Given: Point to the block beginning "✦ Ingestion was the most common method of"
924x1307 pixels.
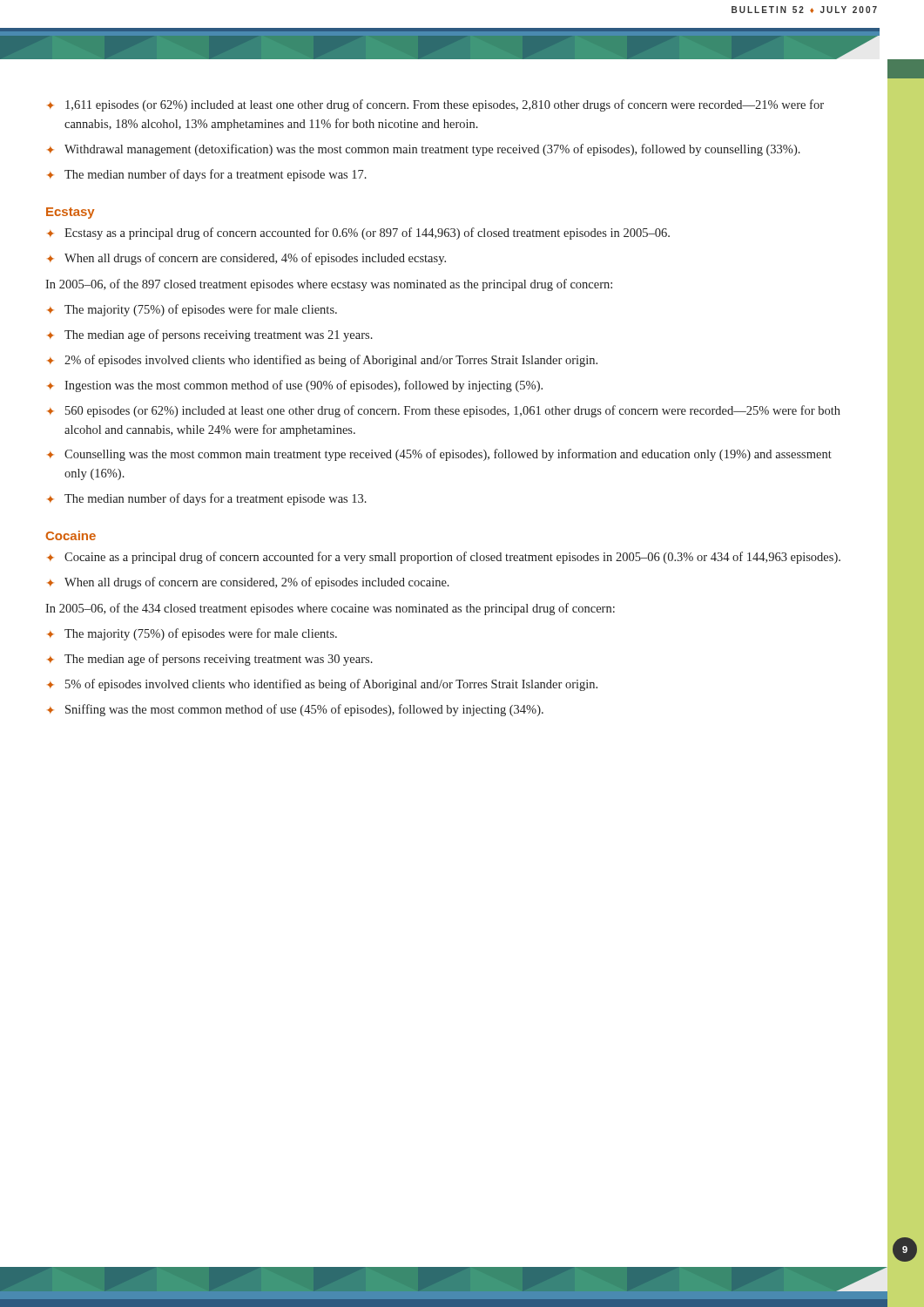Looking at the screenshot, I should 446,386.
